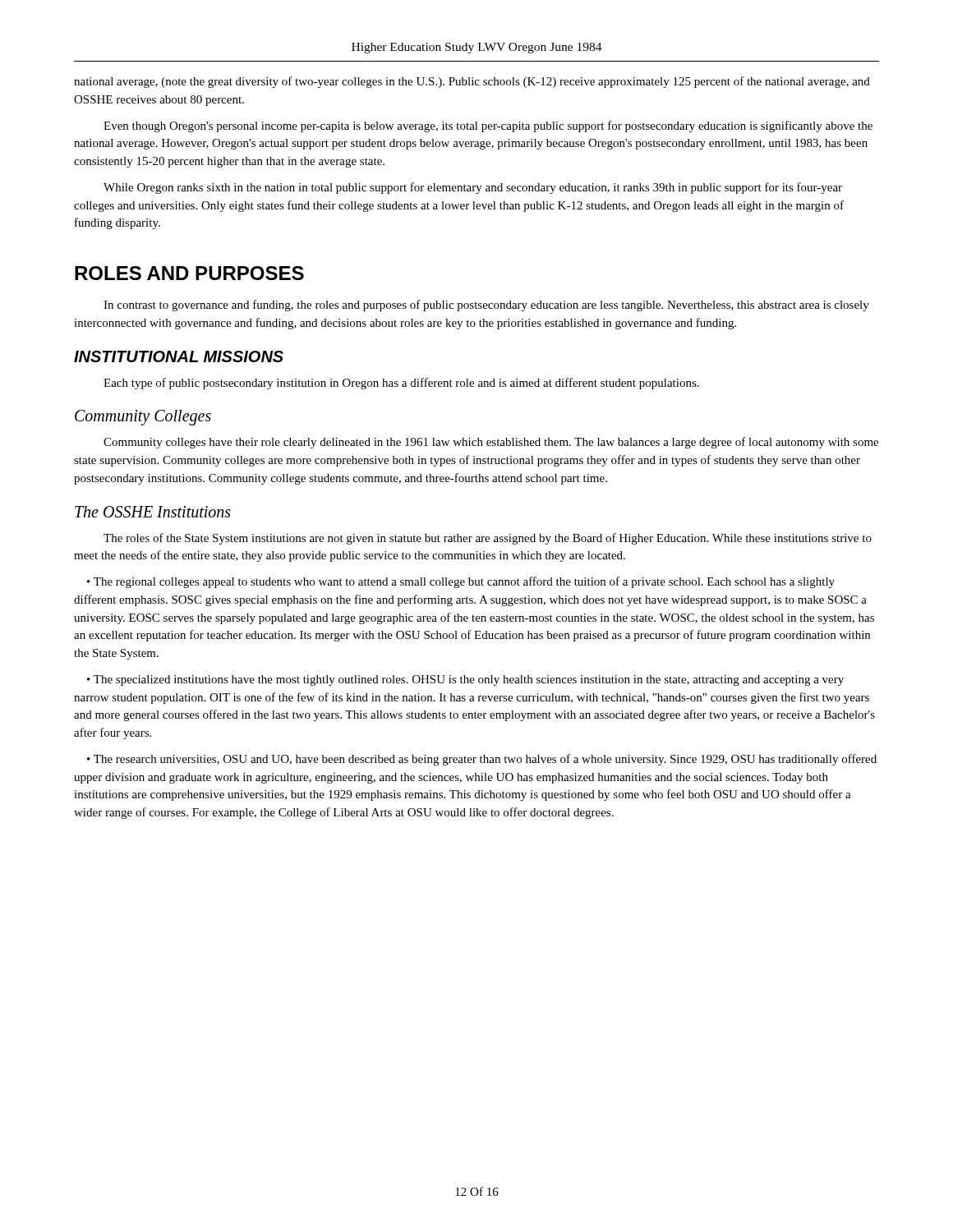Locate the block of text that opens with "Community colleges have their"
953x1232 pixels.
coord(476,461)
